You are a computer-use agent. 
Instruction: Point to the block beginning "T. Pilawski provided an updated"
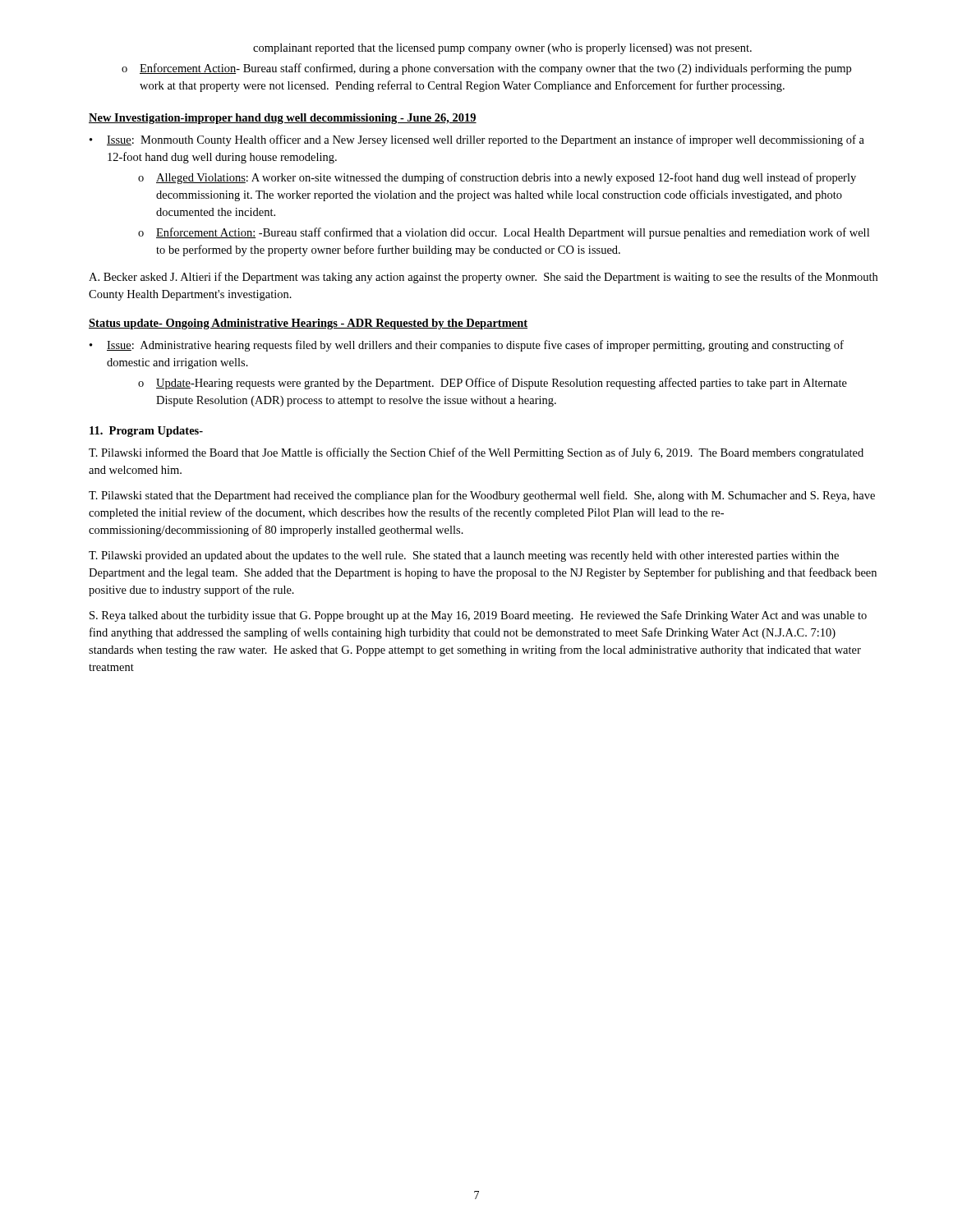[x=484, y=573]
